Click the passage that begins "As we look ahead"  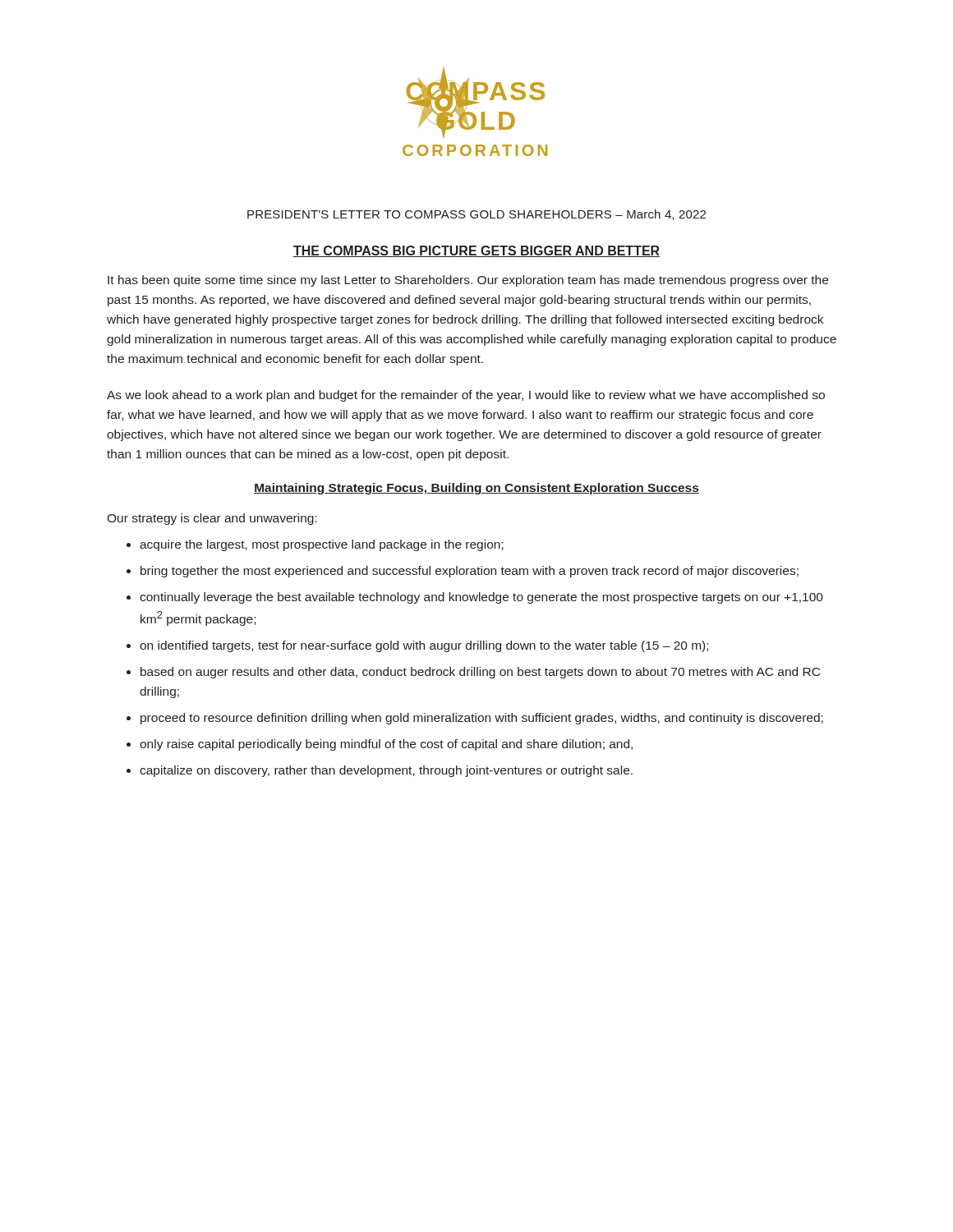point(466,424)
